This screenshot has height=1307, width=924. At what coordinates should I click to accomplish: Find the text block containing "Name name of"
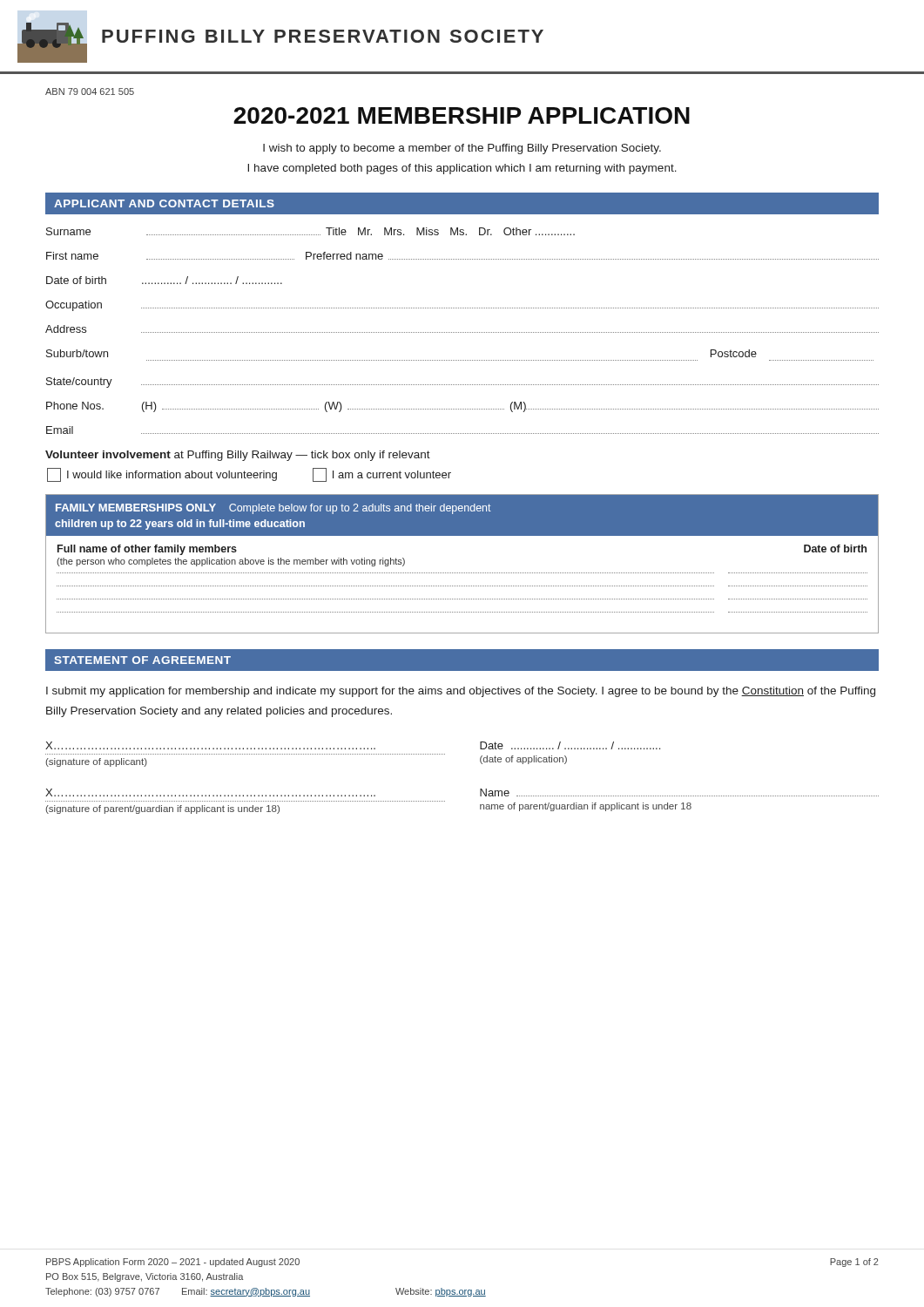(679, 798)
